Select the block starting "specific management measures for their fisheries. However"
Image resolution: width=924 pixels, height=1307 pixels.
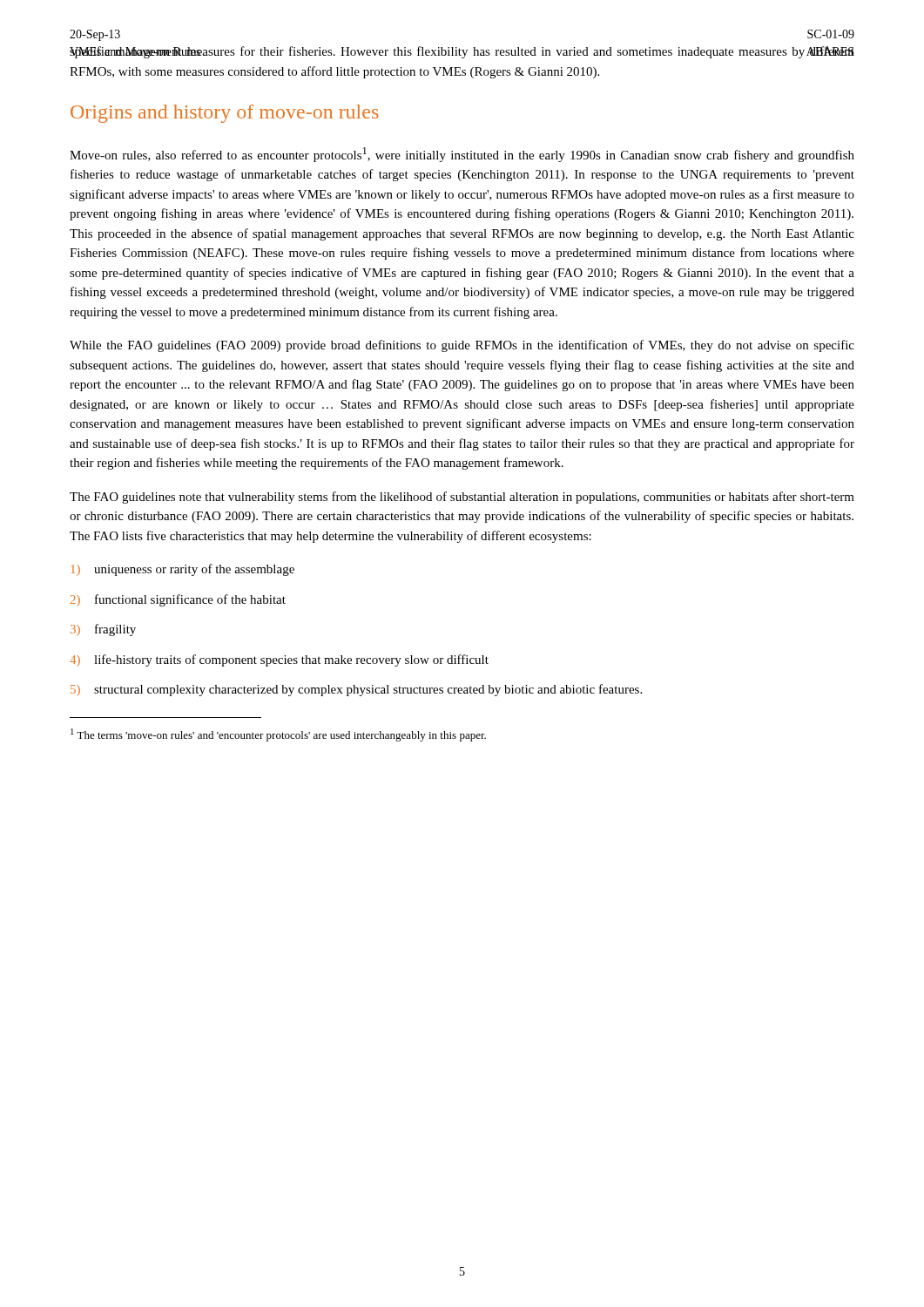pos(462,61)
